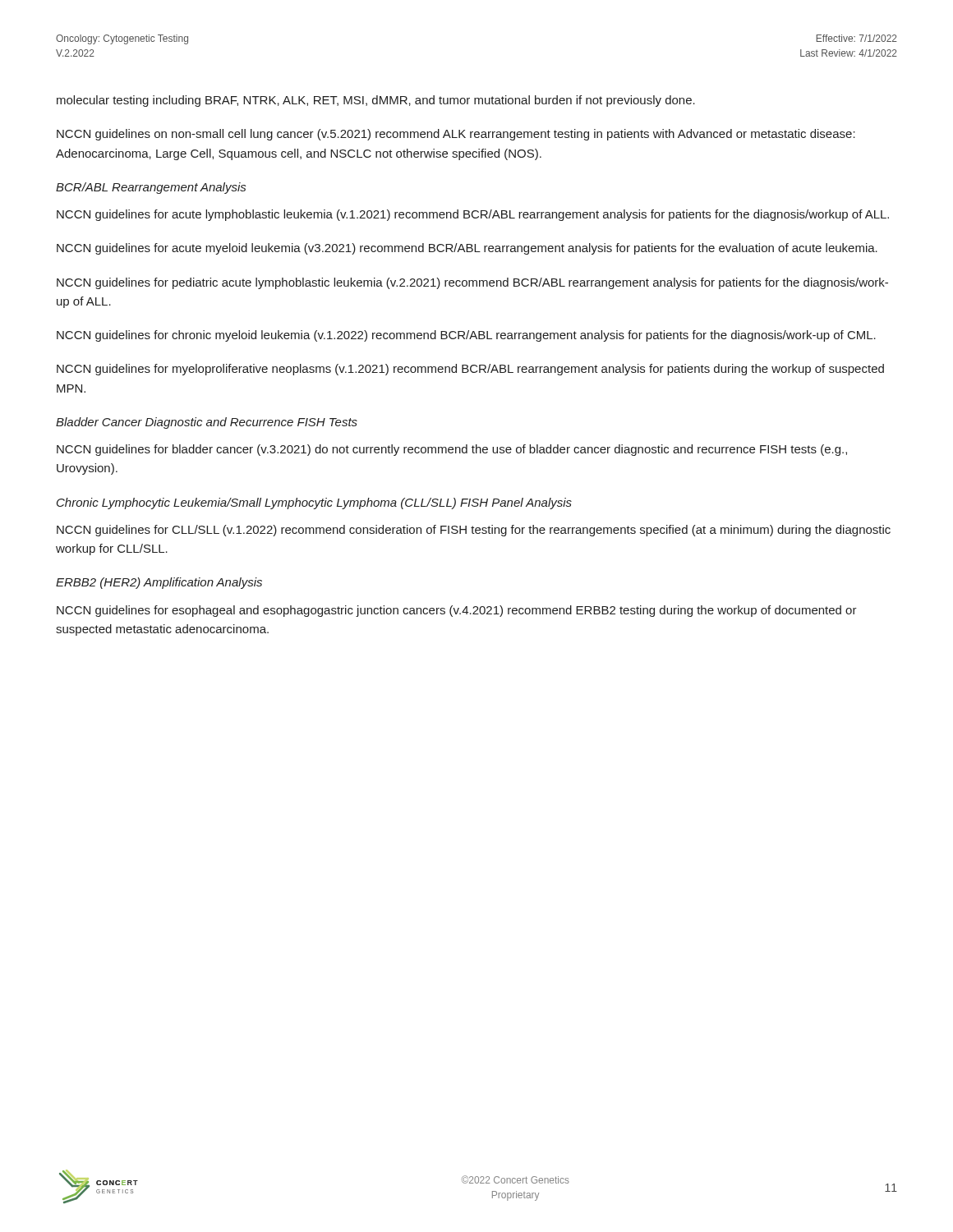This screenshot has height=1232, width=953.
Task: Click on the element starting "NCCN guidelines for bladder cancer (v.3.2021) do"
Action: click(x=452, y=458)
